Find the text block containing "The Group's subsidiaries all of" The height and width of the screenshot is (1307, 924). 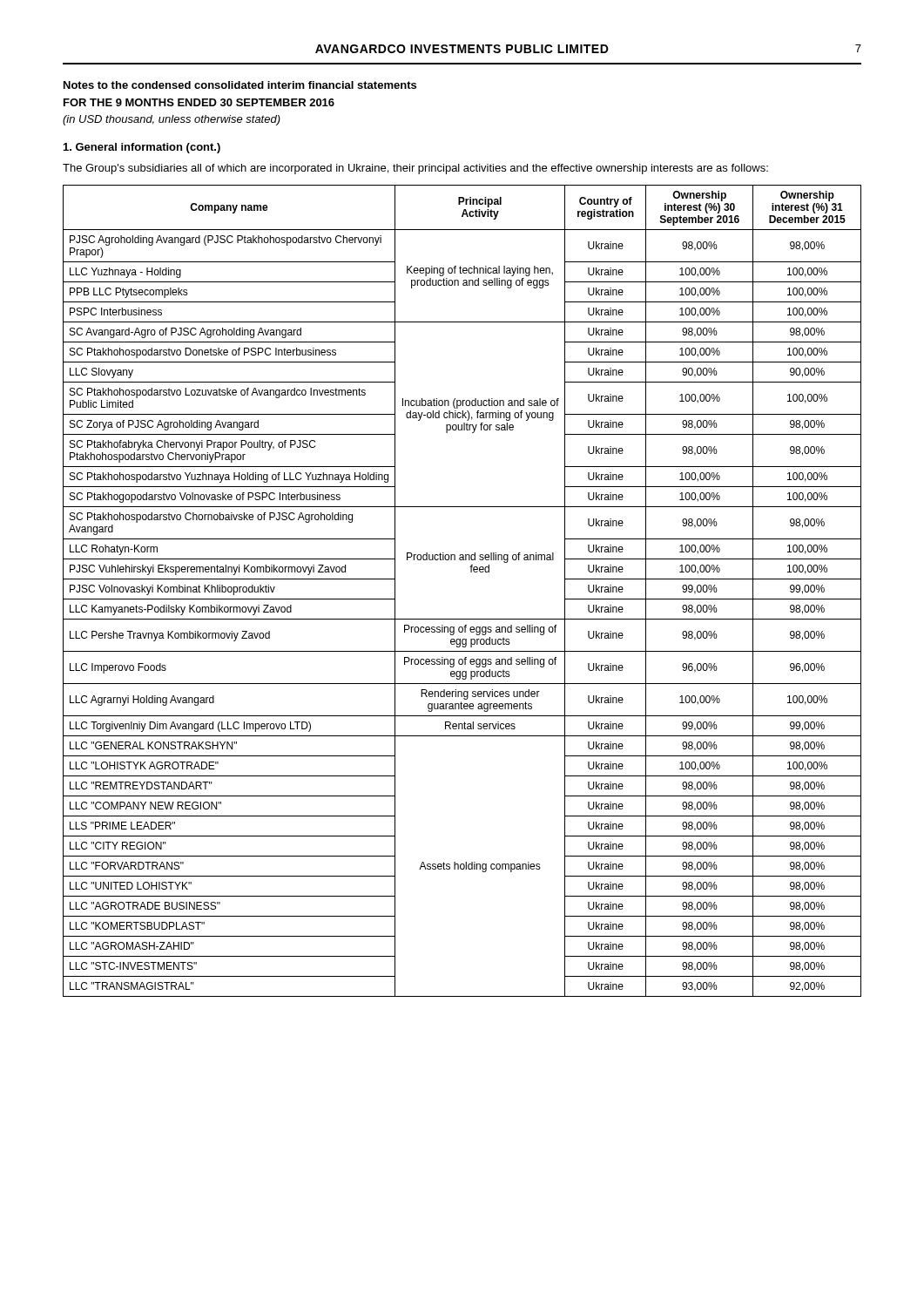click(416, 167)
